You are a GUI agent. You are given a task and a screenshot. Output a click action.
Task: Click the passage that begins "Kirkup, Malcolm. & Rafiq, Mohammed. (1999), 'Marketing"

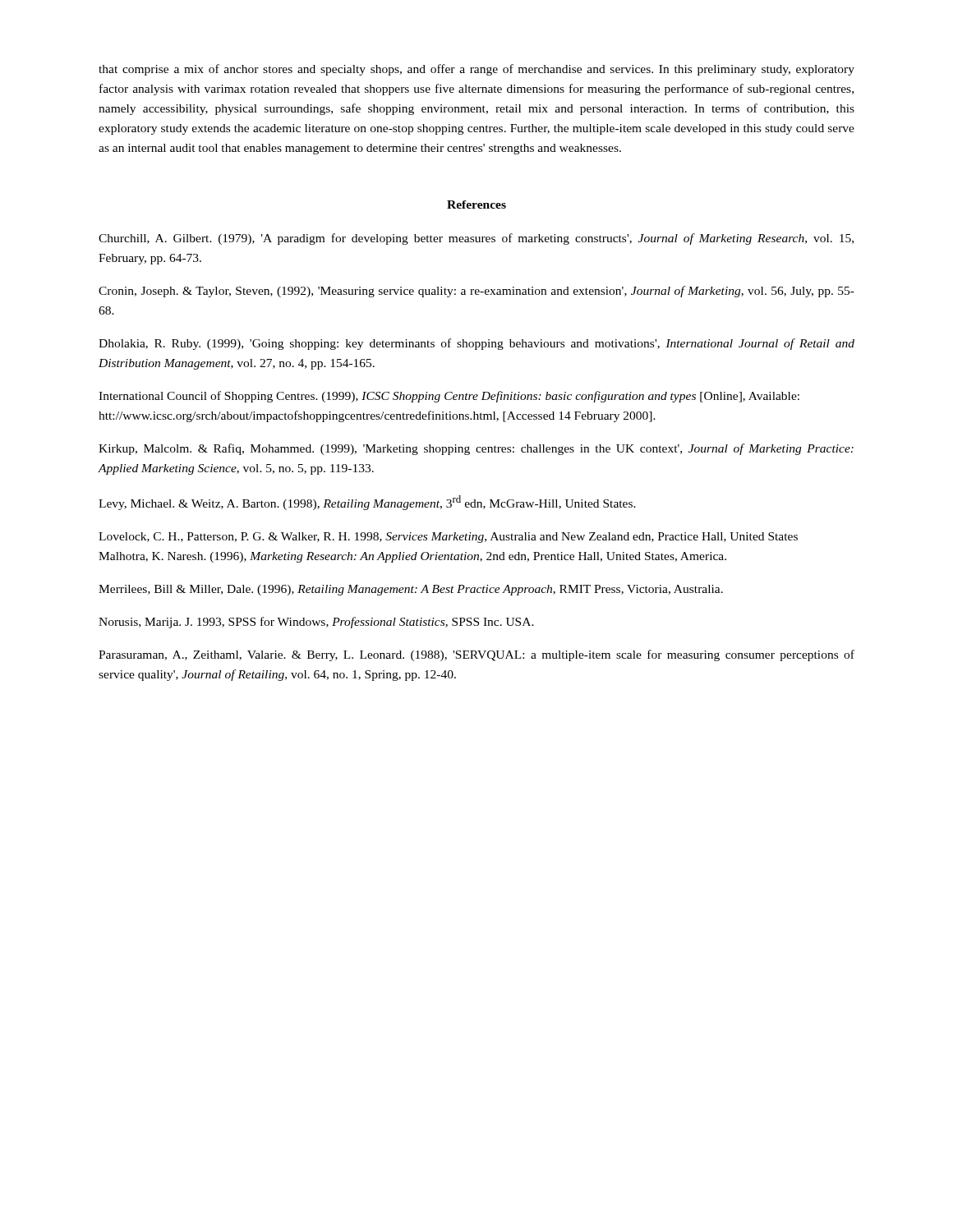tap(476, 458)
